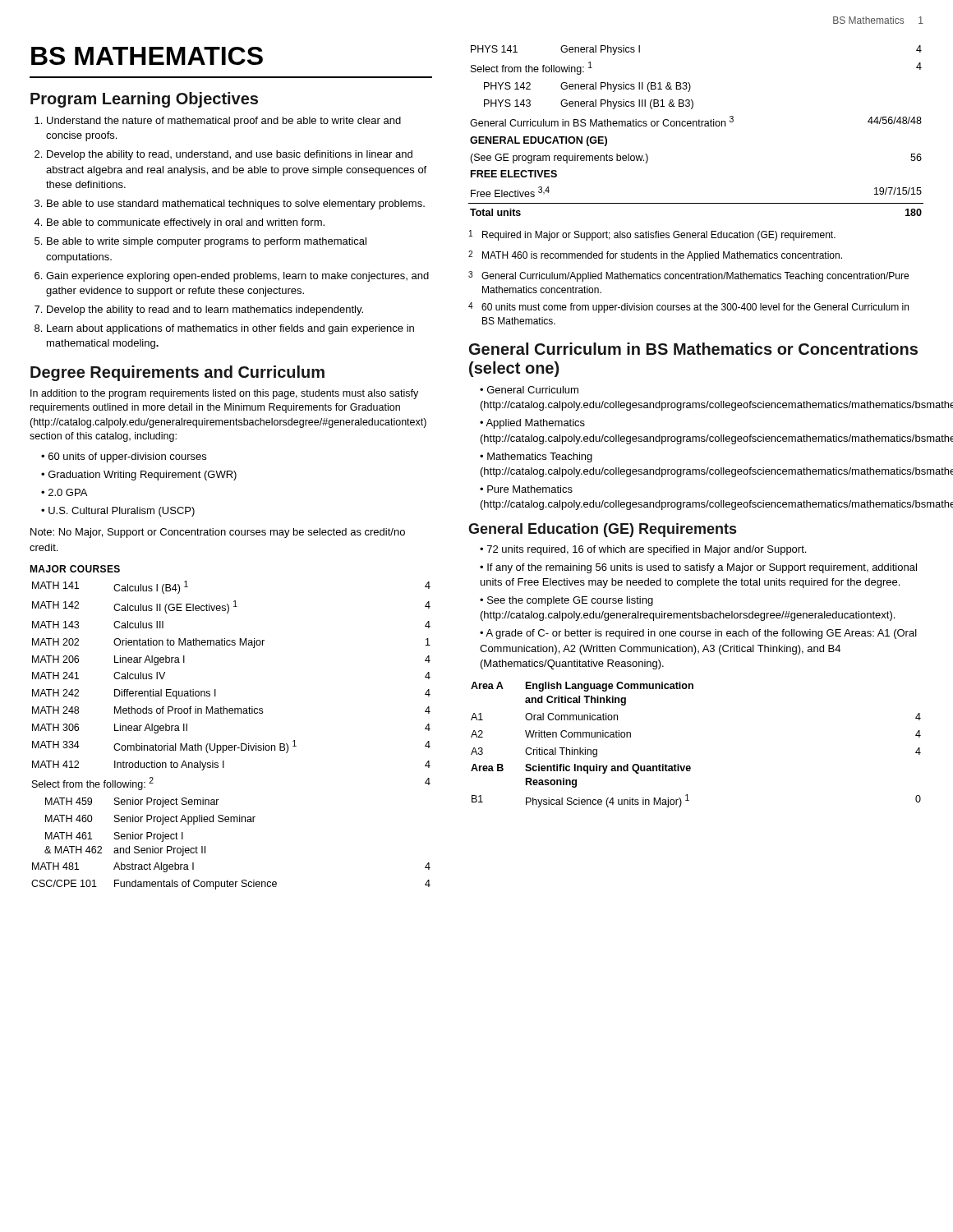Screen dimensions: 1232x953
Task: Find the table that mentions "Written Communication"
Action: pyautogui.click(x=696, y=744)
